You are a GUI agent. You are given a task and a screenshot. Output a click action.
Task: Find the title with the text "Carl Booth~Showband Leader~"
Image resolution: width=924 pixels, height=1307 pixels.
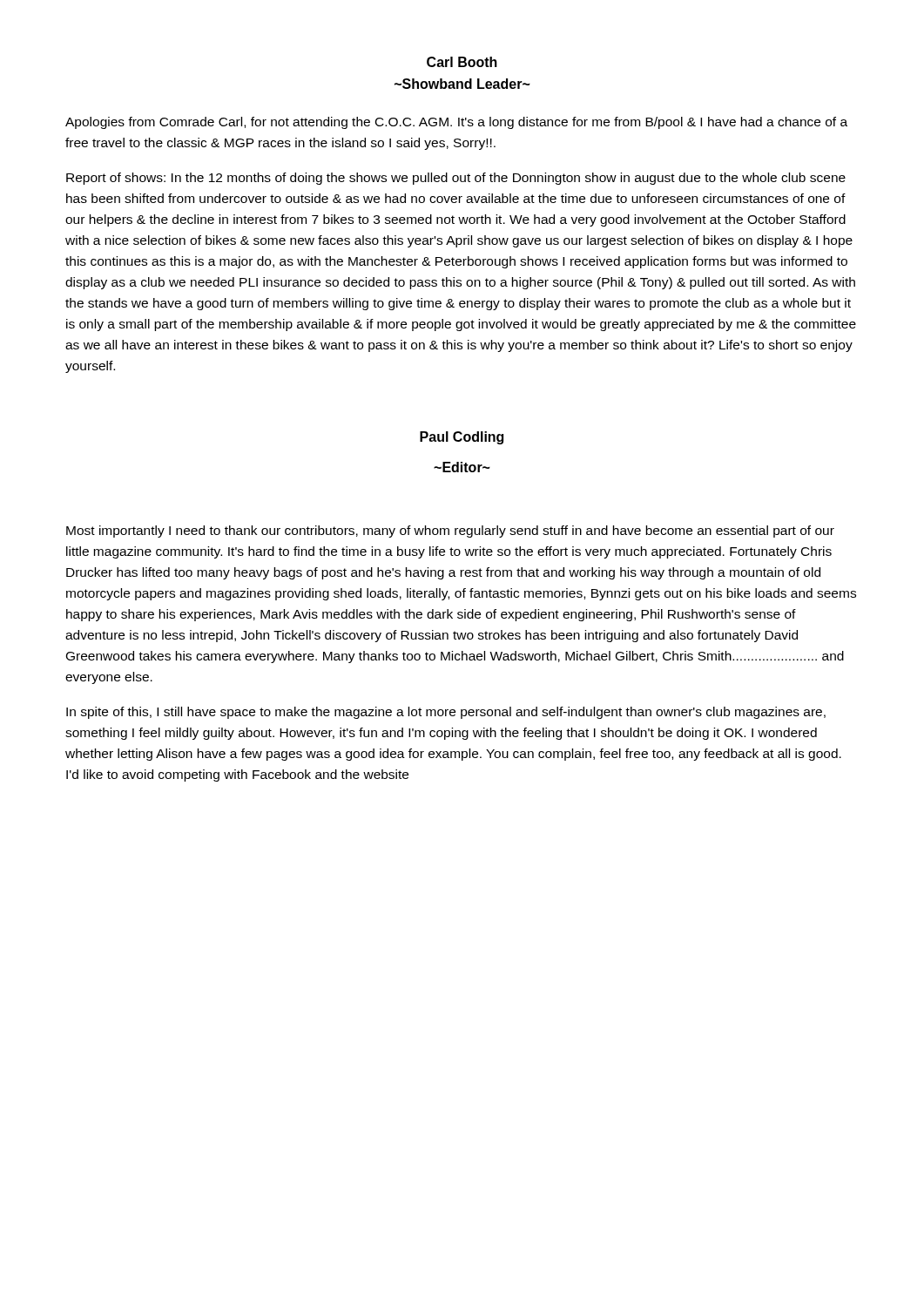[462, 73]
